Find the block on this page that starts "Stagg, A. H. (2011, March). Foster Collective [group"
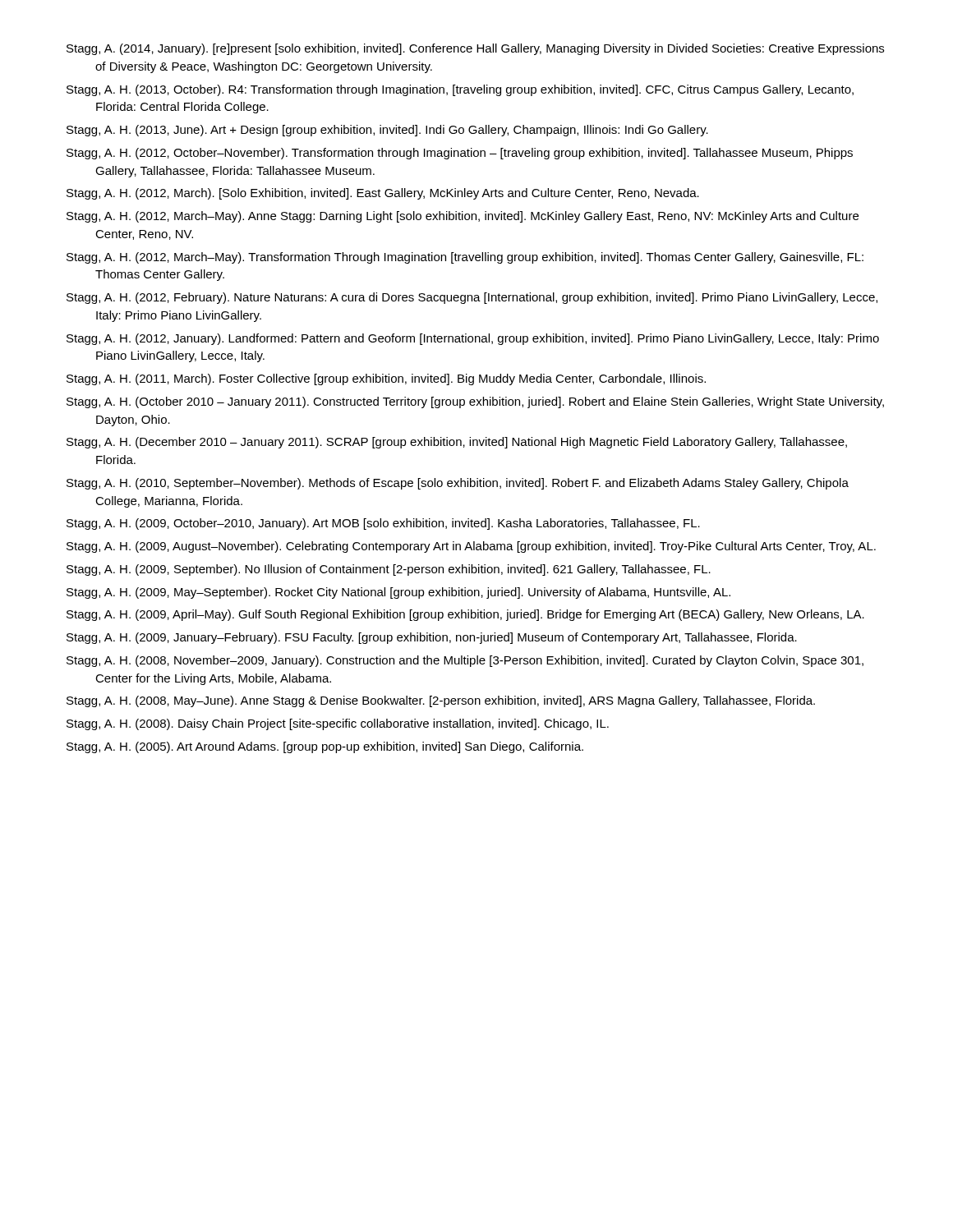Image resolution: width=953 pixels, height=1232 pixels. pos(386,378)
